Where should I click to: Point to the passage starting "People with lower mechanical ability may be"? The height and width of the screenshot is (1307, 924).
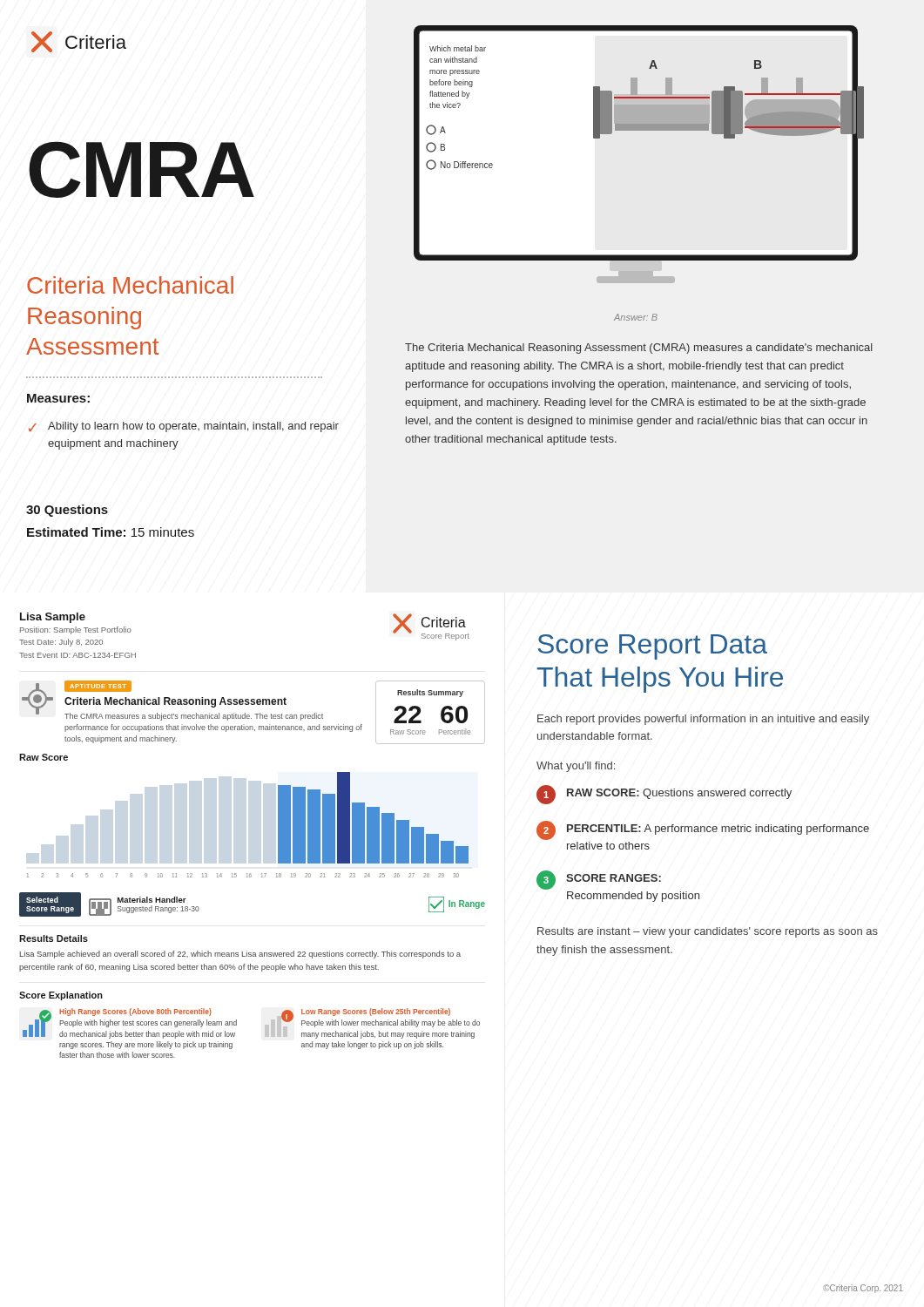(x=391, y=1034)
